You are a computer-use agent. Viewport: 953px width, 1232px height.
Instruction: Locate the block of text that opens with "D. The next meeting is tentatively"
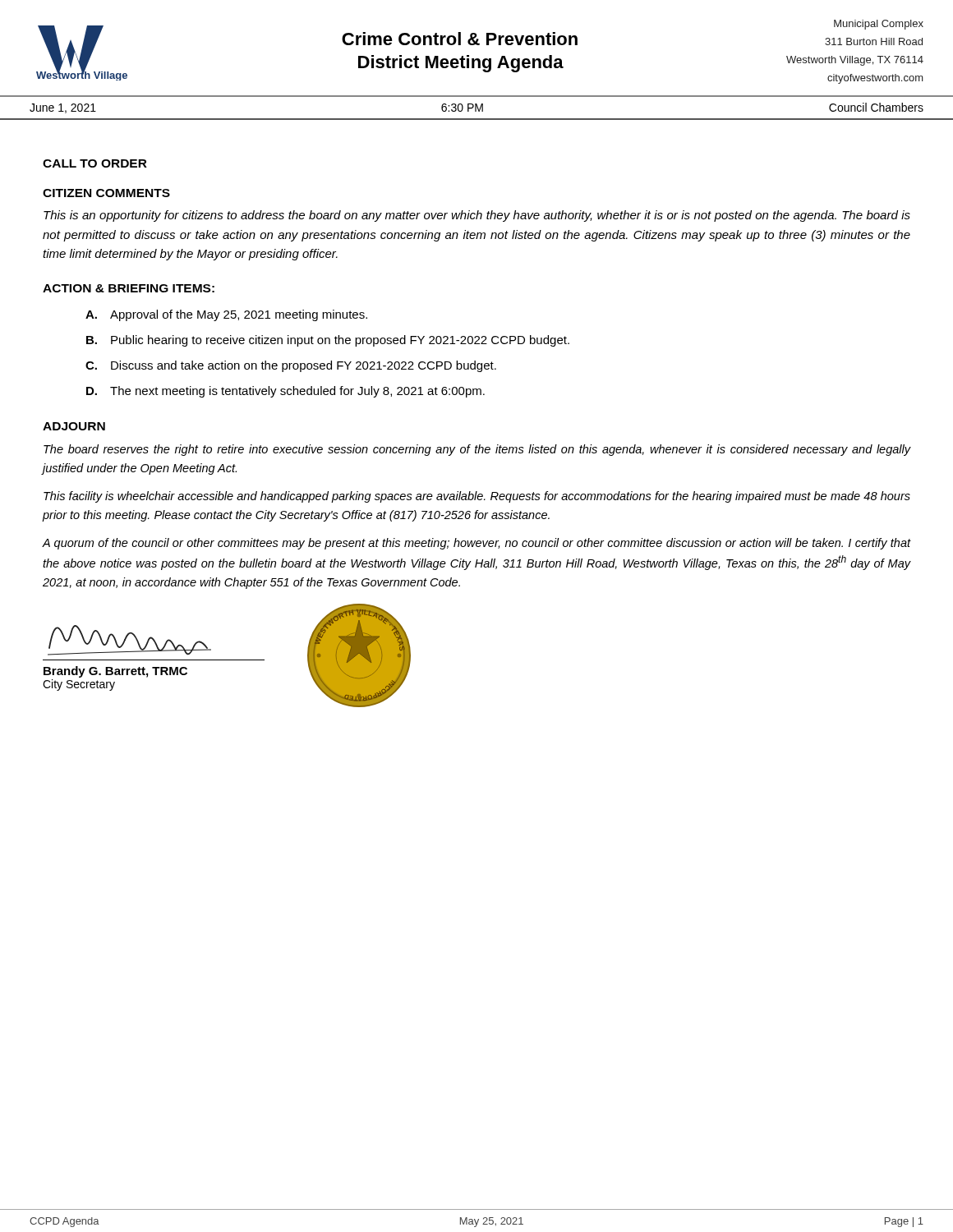coord(285,391)
